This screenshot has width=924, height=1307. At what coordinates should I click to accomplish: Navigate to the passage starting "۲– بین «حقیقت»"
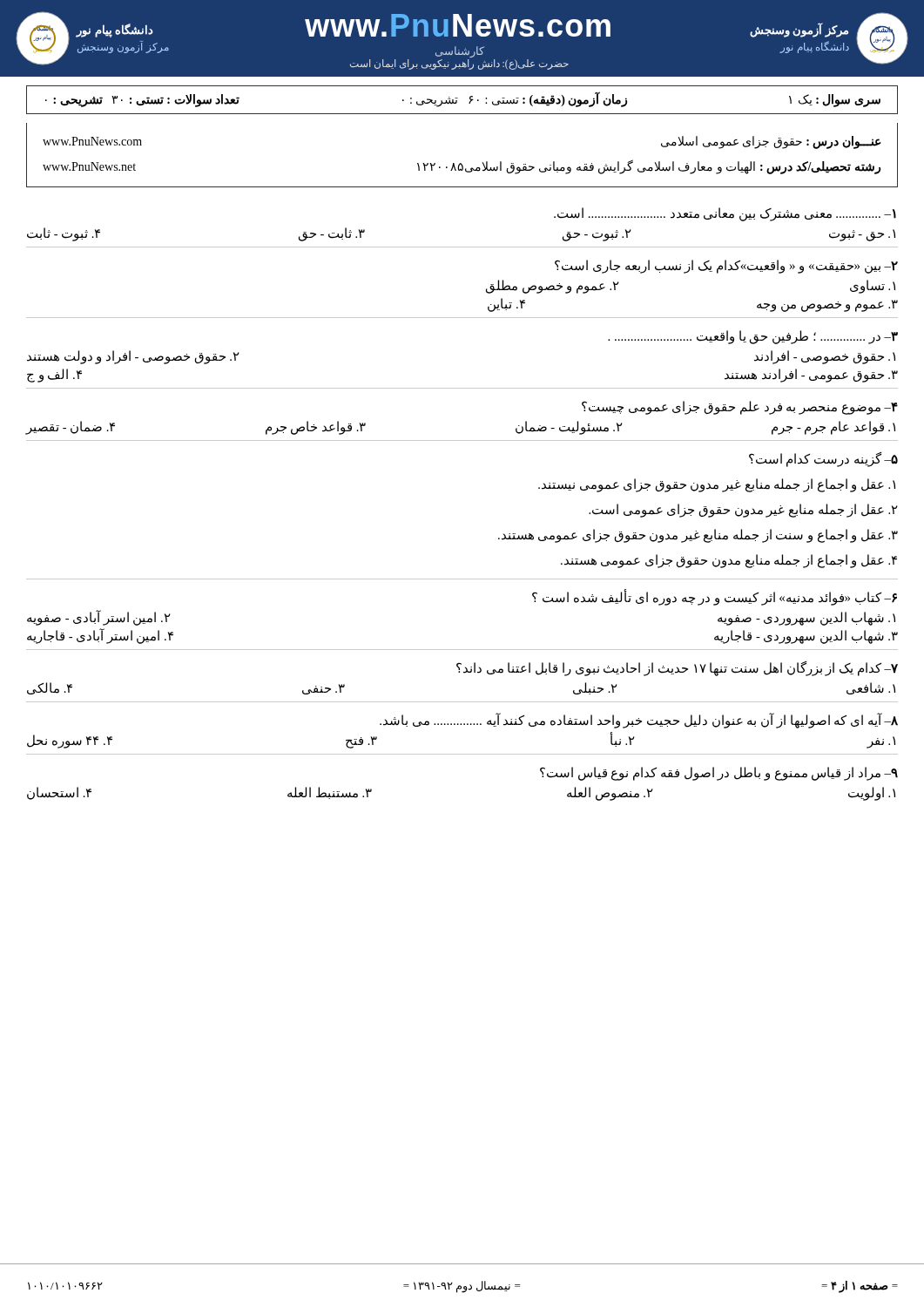[x=726, y=266]
